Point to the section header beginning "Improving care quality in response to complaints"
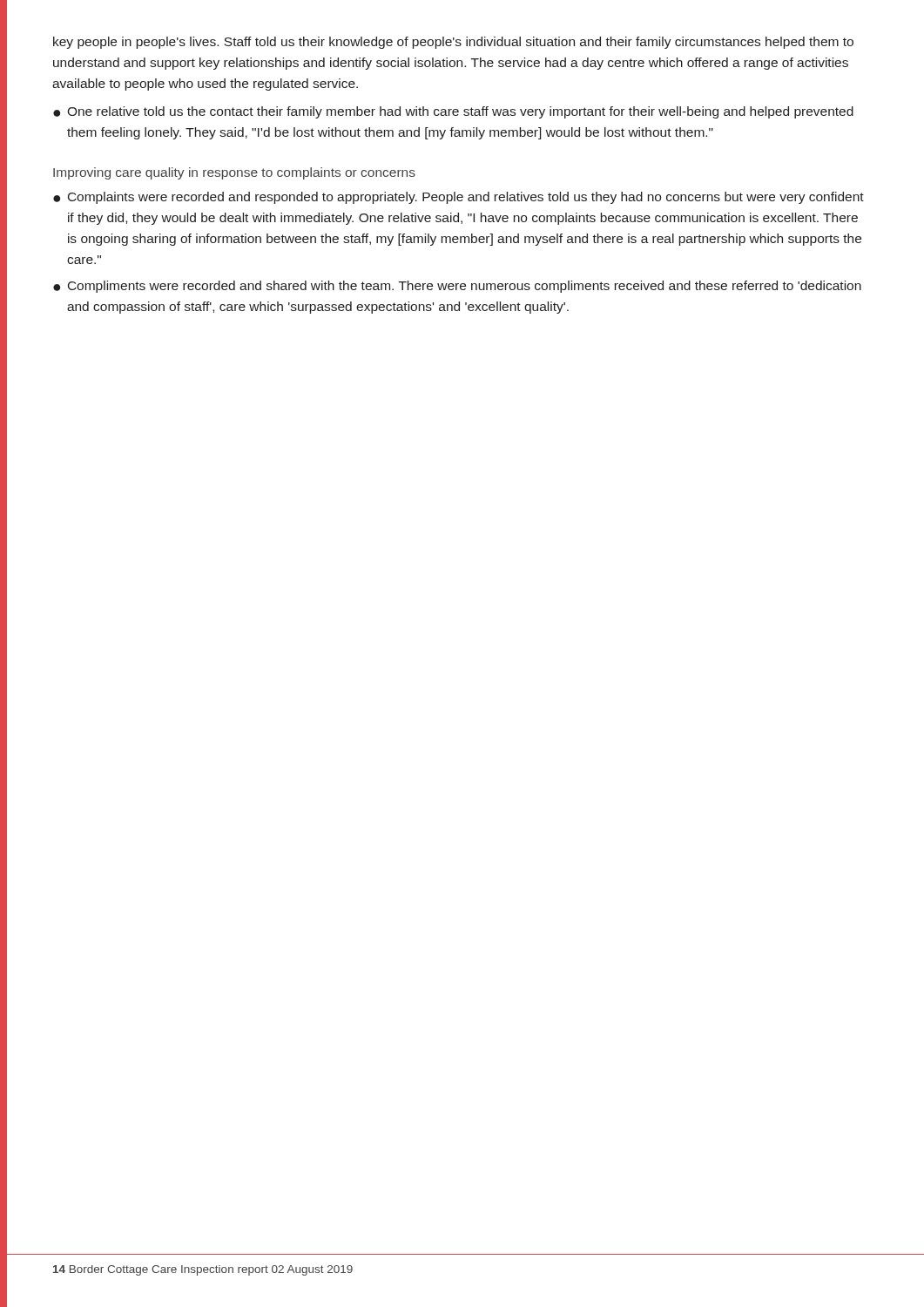Screen dimensions: 1307x924 (x=234, y=172)
